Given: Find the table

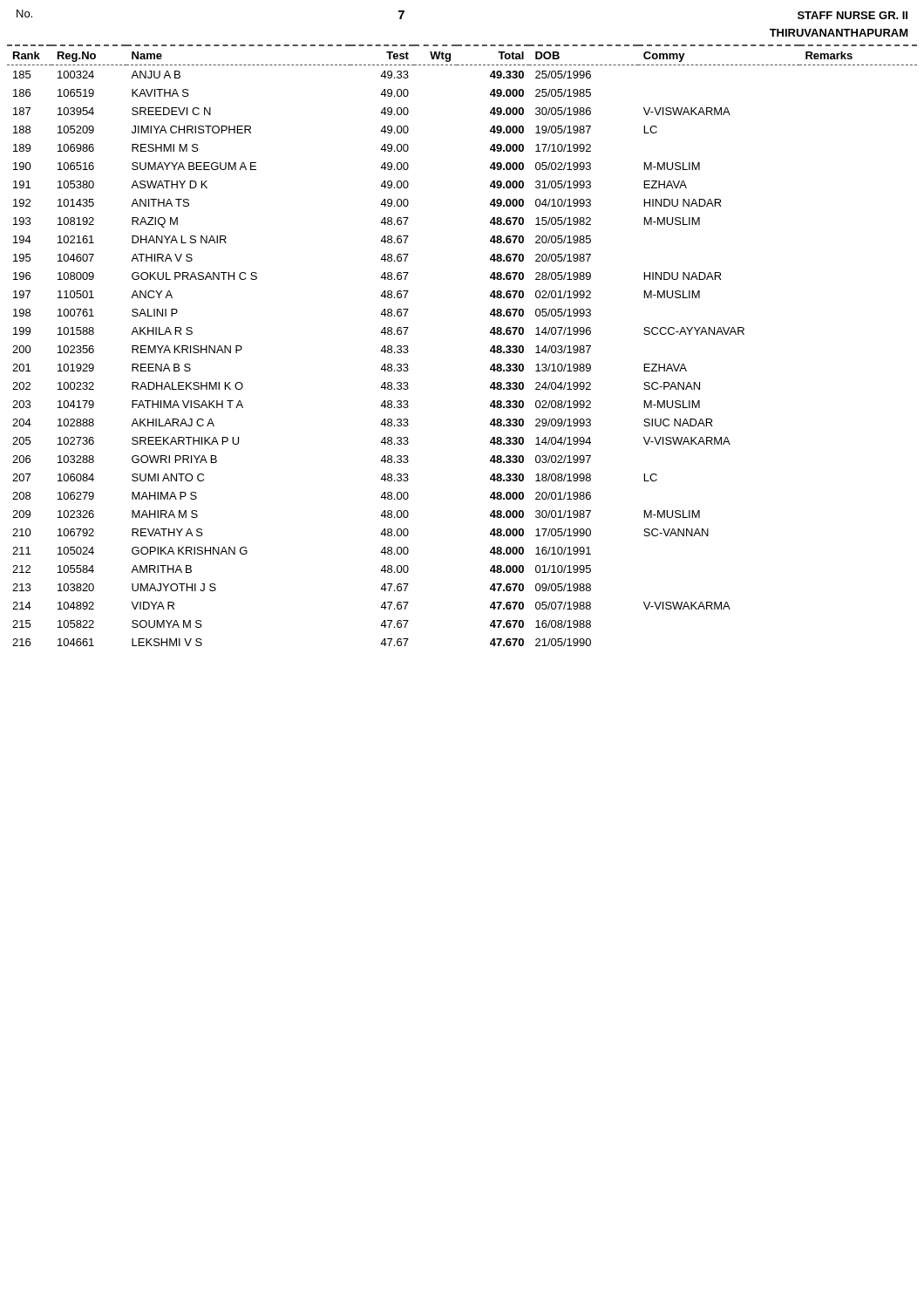Looking at the screenshot, I should click(x=462, y=348).
